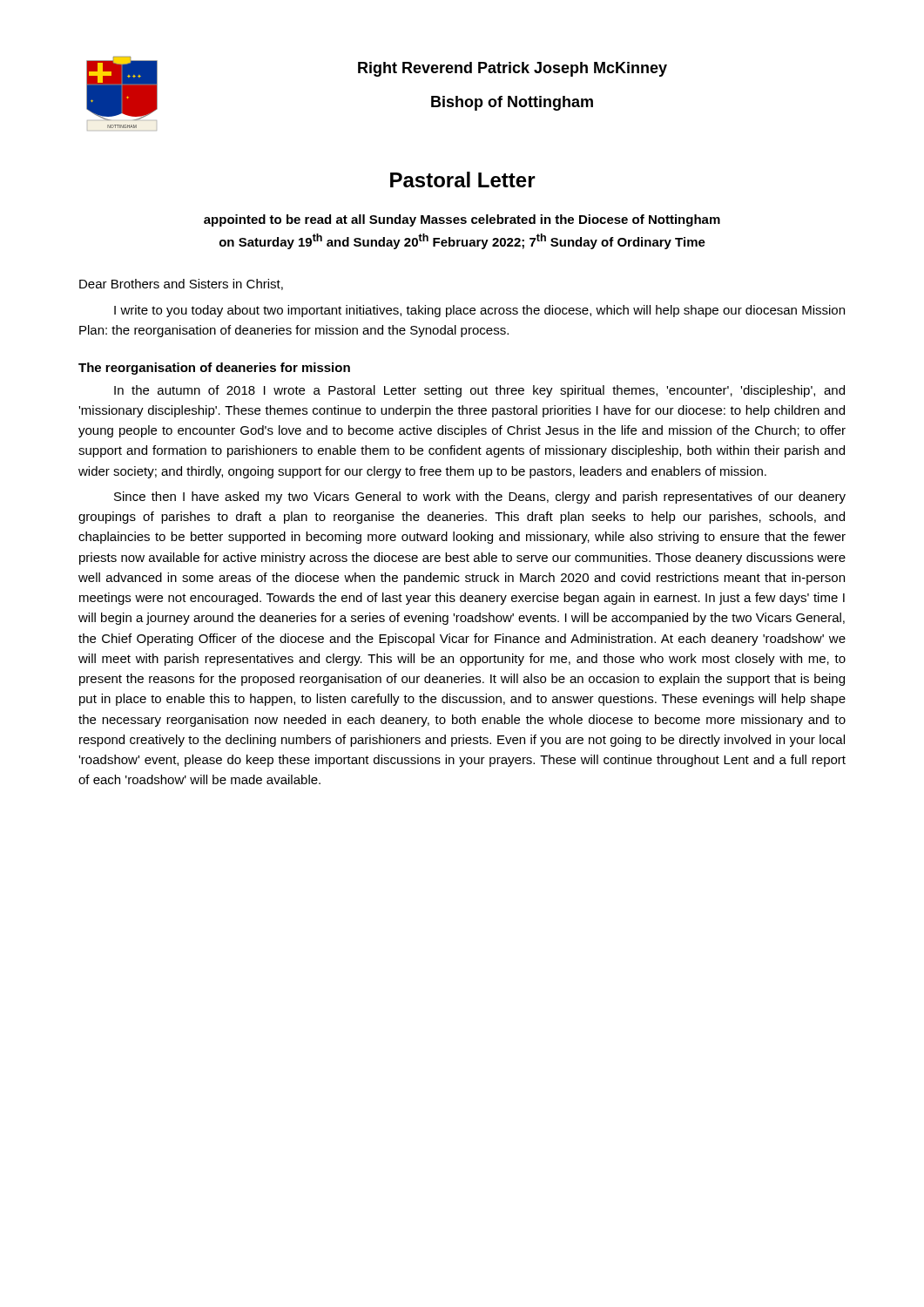The width and height of the screenshot is (924, 1307).
Task: Find the section header that reads "appointed to be read at all Sunday Masses"
Action: tap(462, 230)
